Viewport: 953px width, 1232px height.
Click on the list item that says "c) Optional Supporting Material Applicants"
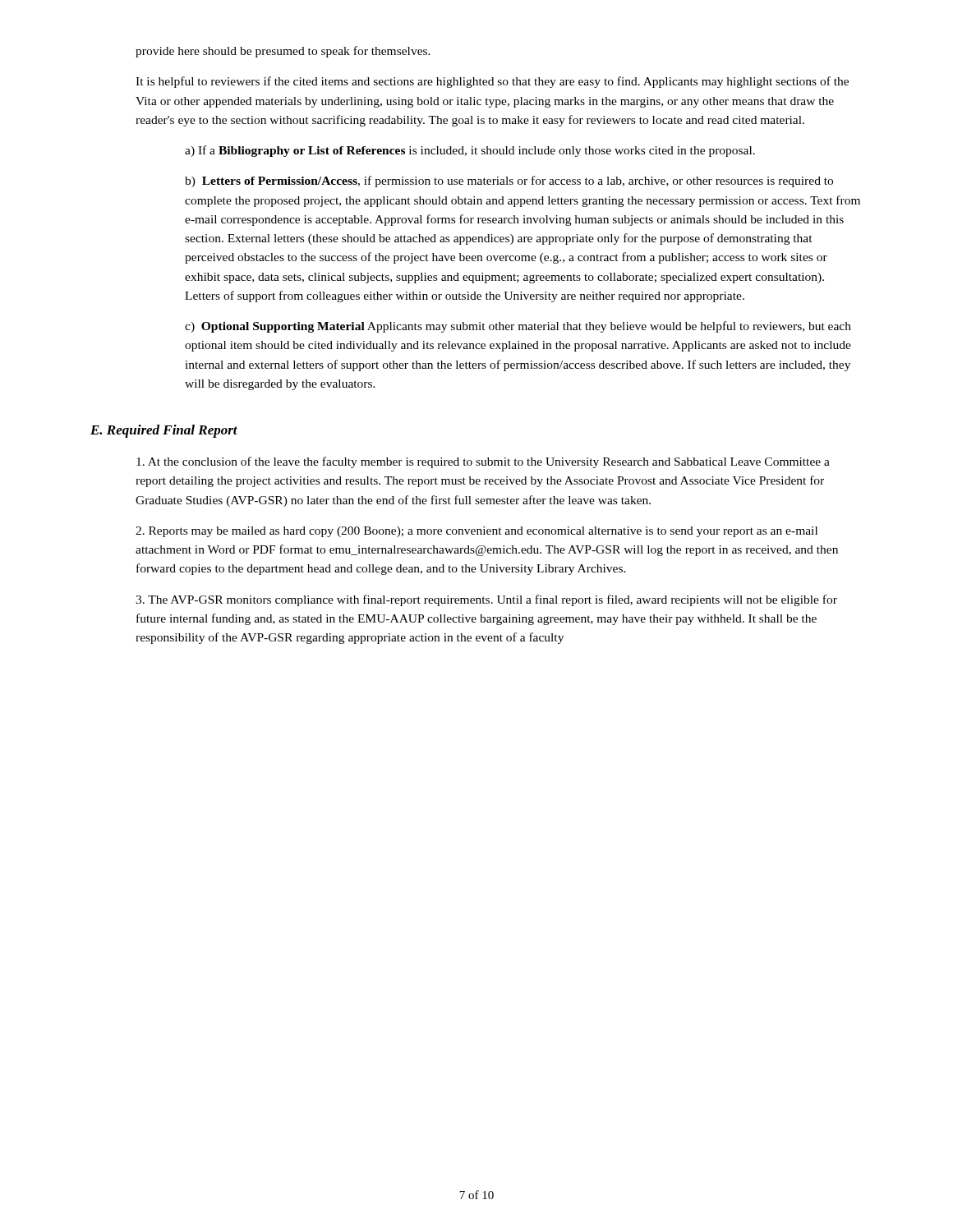click(x=518, y=354)
